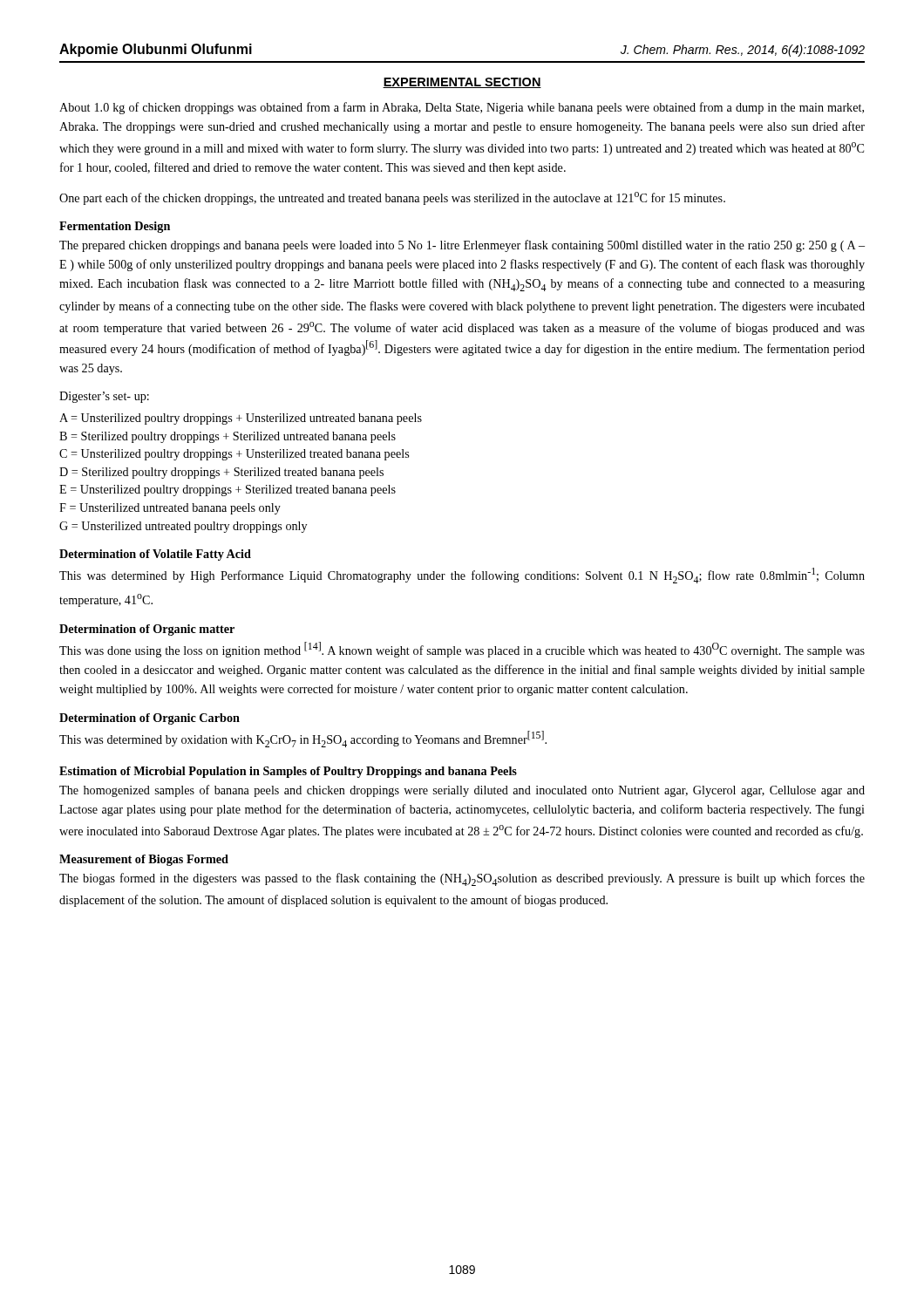Click where it says "Fermentation Design"
This screenshot has width=924, height=1308.
coord(115,227)
